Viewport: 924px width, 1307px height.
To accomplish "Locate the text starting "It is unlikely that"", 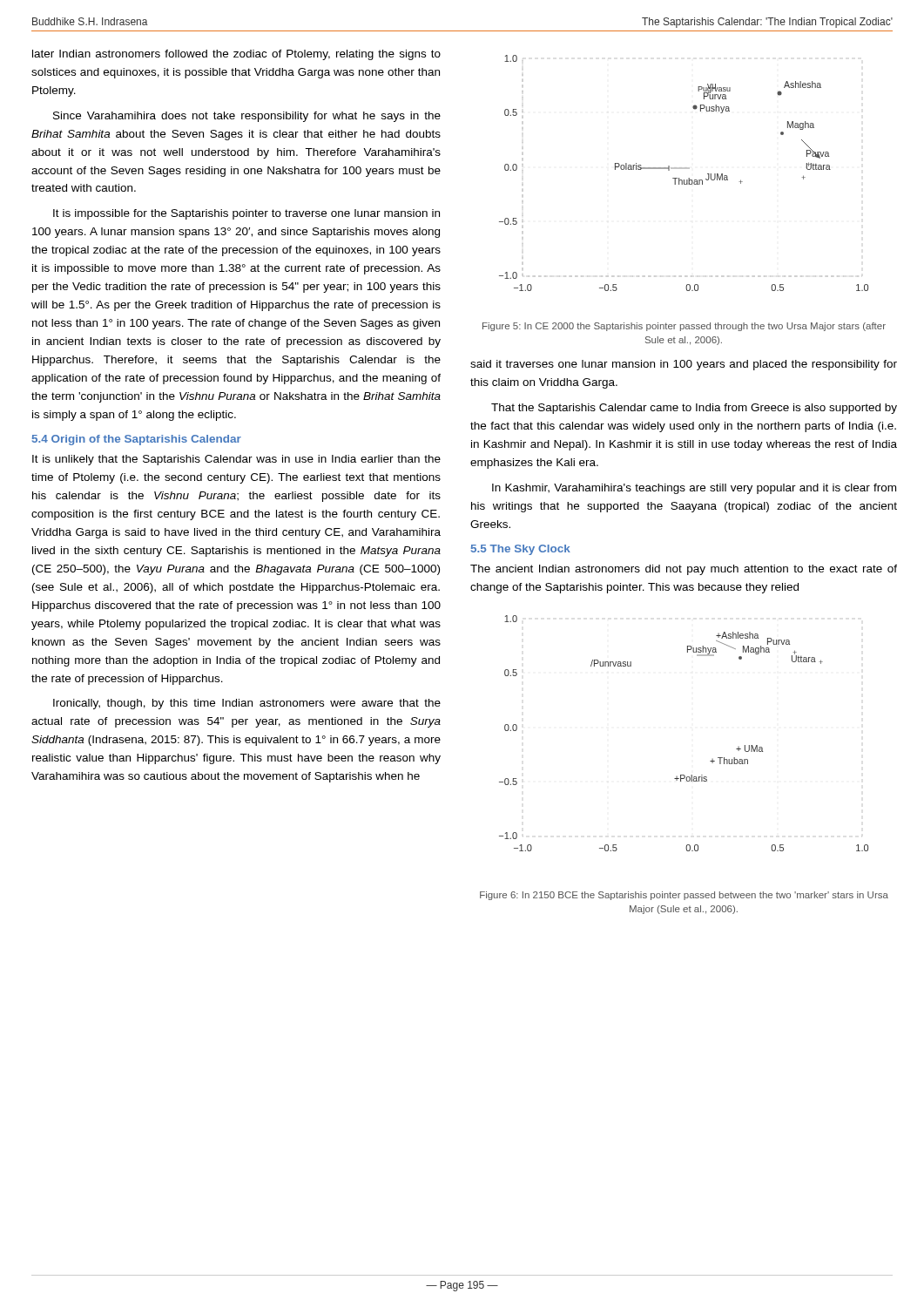I will click(x=236, y=618).
